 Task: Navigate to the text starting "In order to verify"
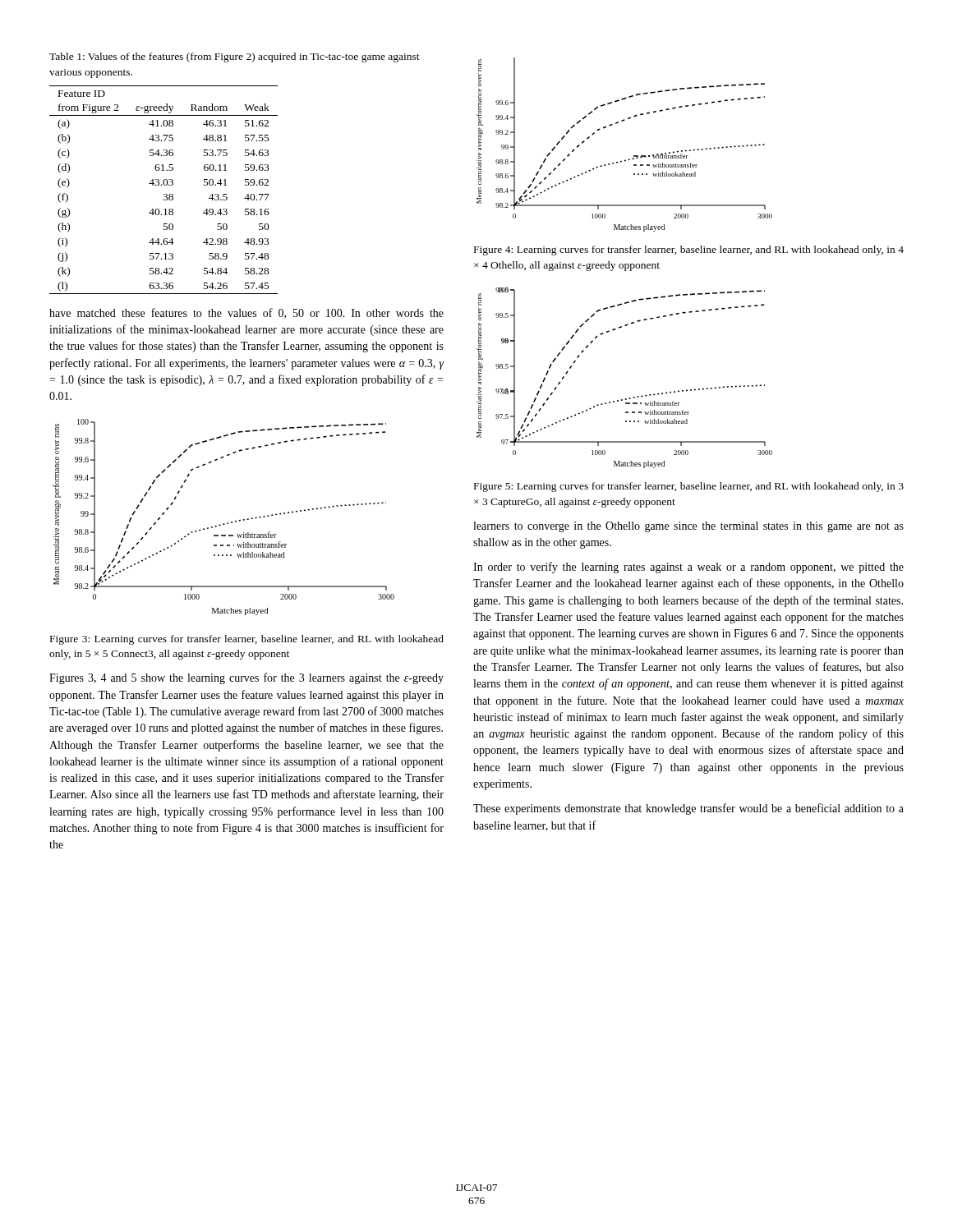(x=688, y=676)
